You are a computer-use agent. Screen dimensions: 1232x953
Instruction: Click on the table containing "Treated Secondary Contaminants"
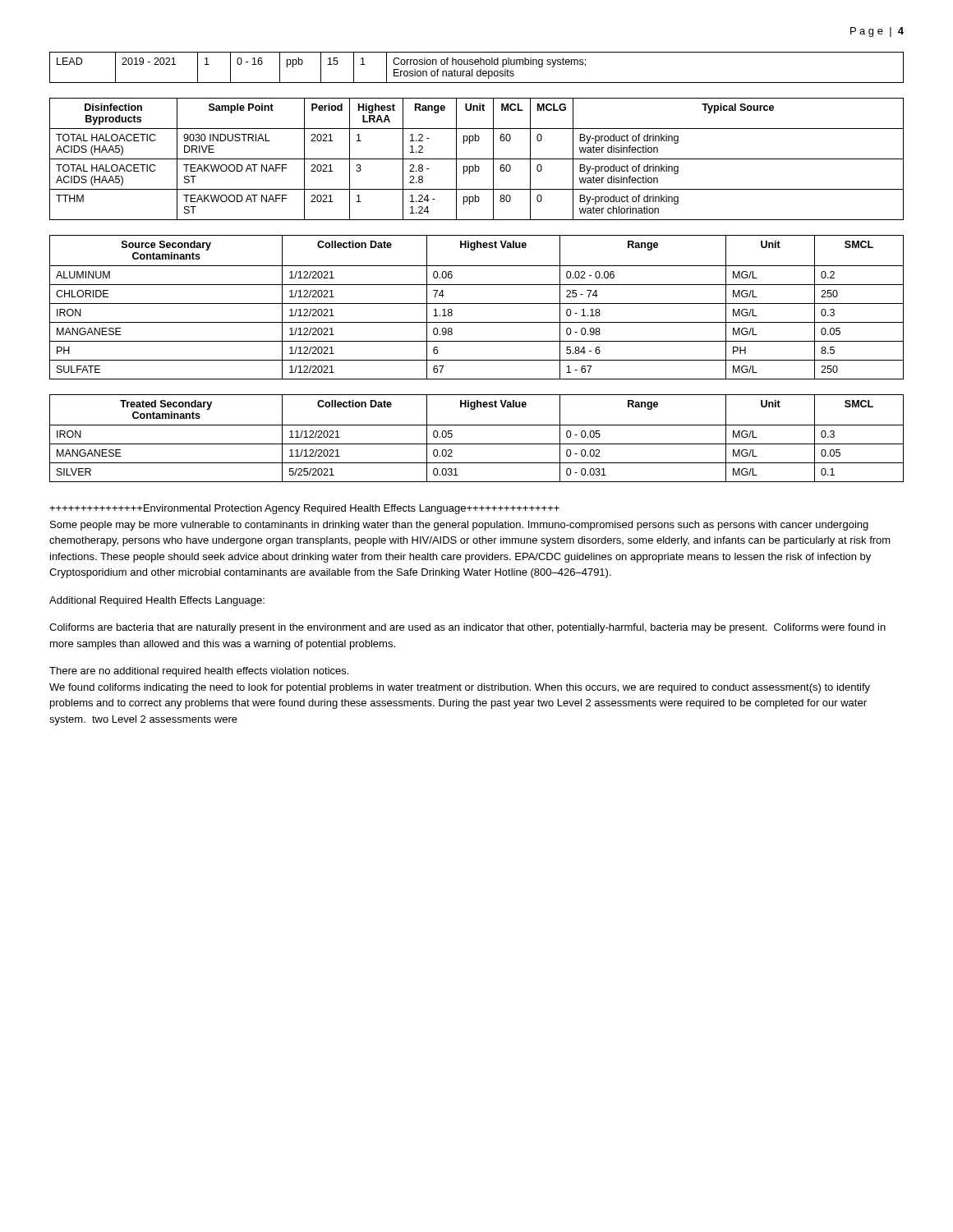point(476,438)
